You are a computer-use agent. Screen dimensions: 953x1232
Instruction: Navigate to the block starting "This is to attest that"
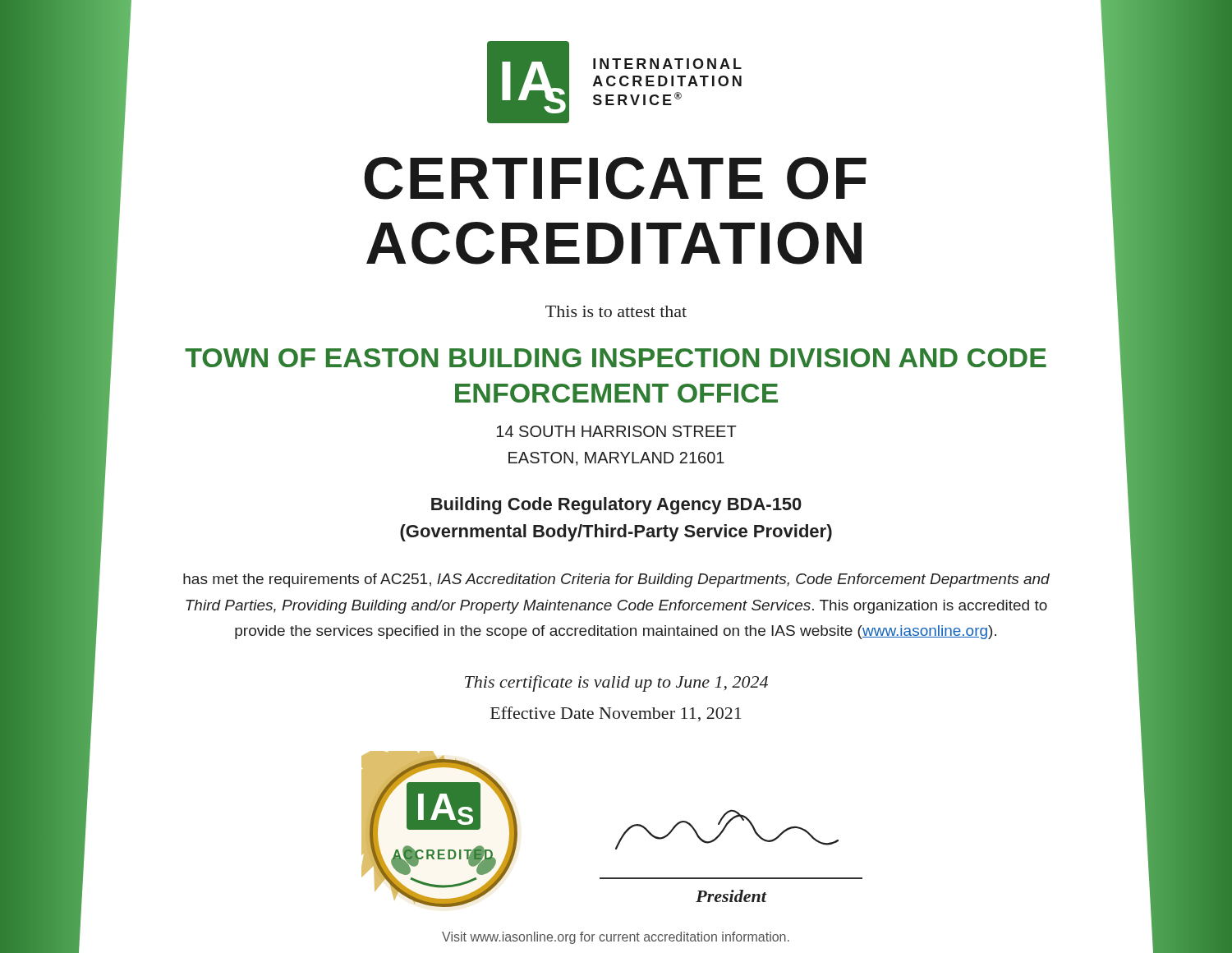point(616,311)
